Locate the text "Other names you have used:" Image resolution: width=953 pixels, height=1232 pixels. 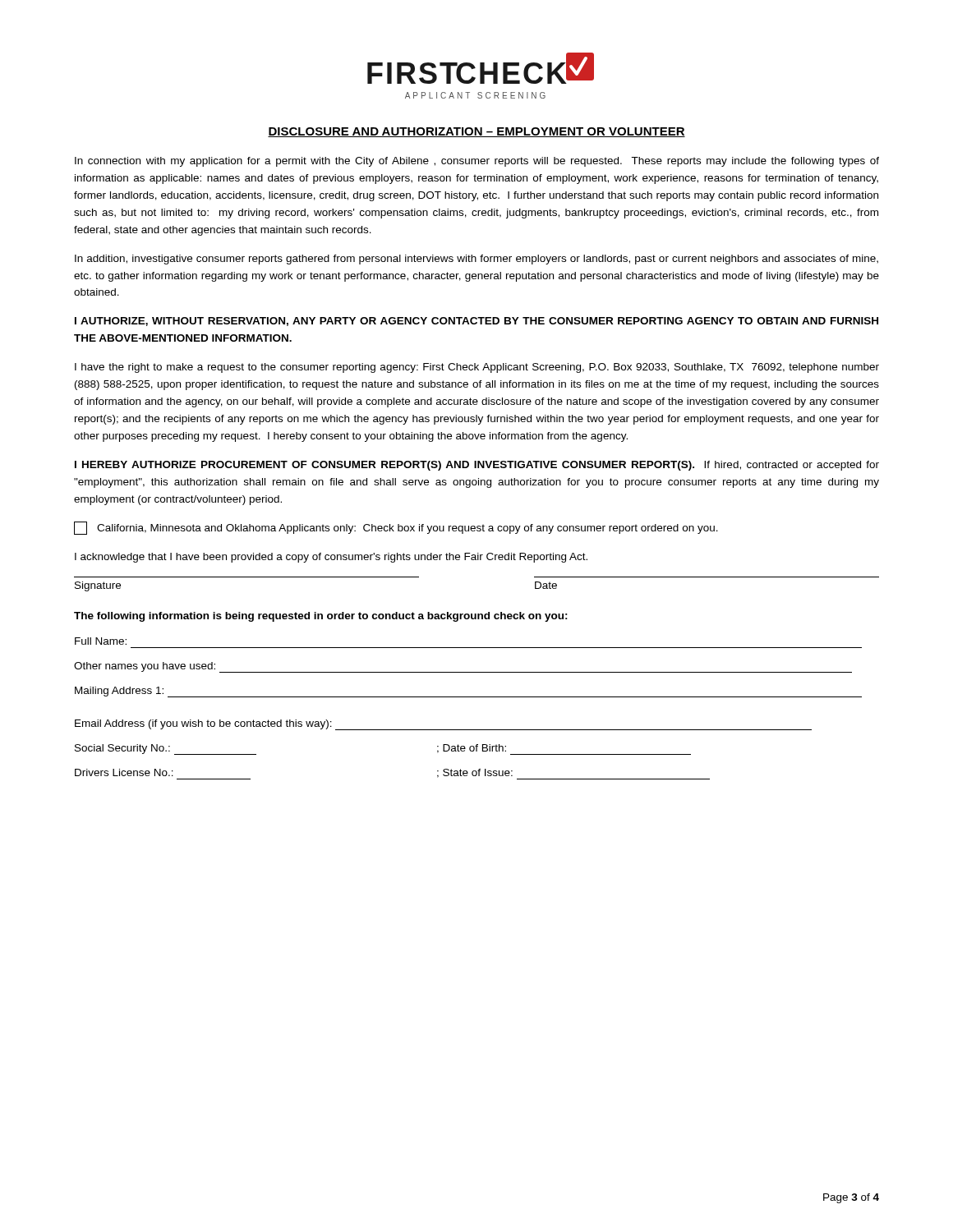pos(463,666)
